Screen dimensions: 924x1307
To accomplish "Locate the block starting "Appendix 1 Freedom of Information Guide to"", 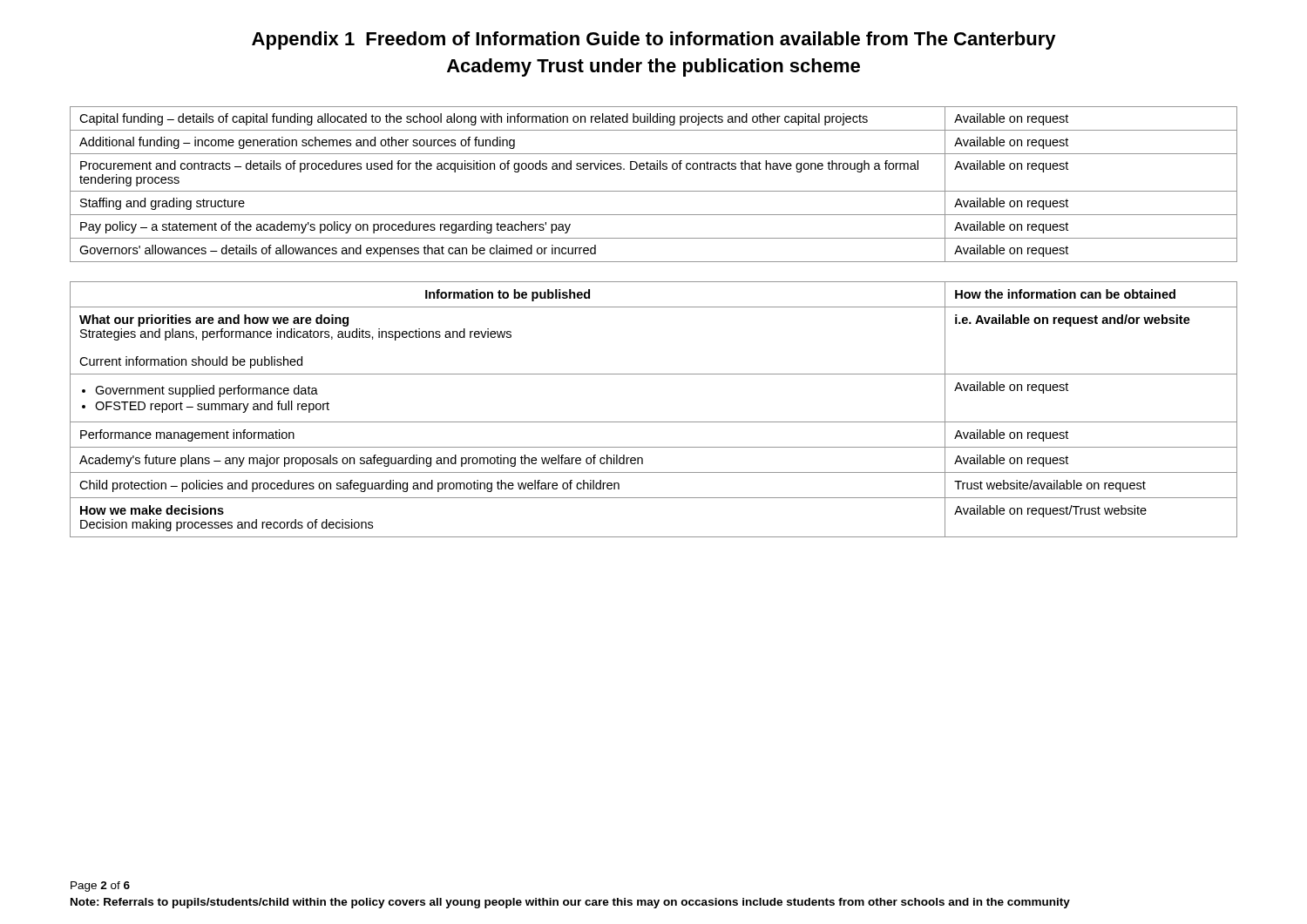I will [x=654, y=52].
